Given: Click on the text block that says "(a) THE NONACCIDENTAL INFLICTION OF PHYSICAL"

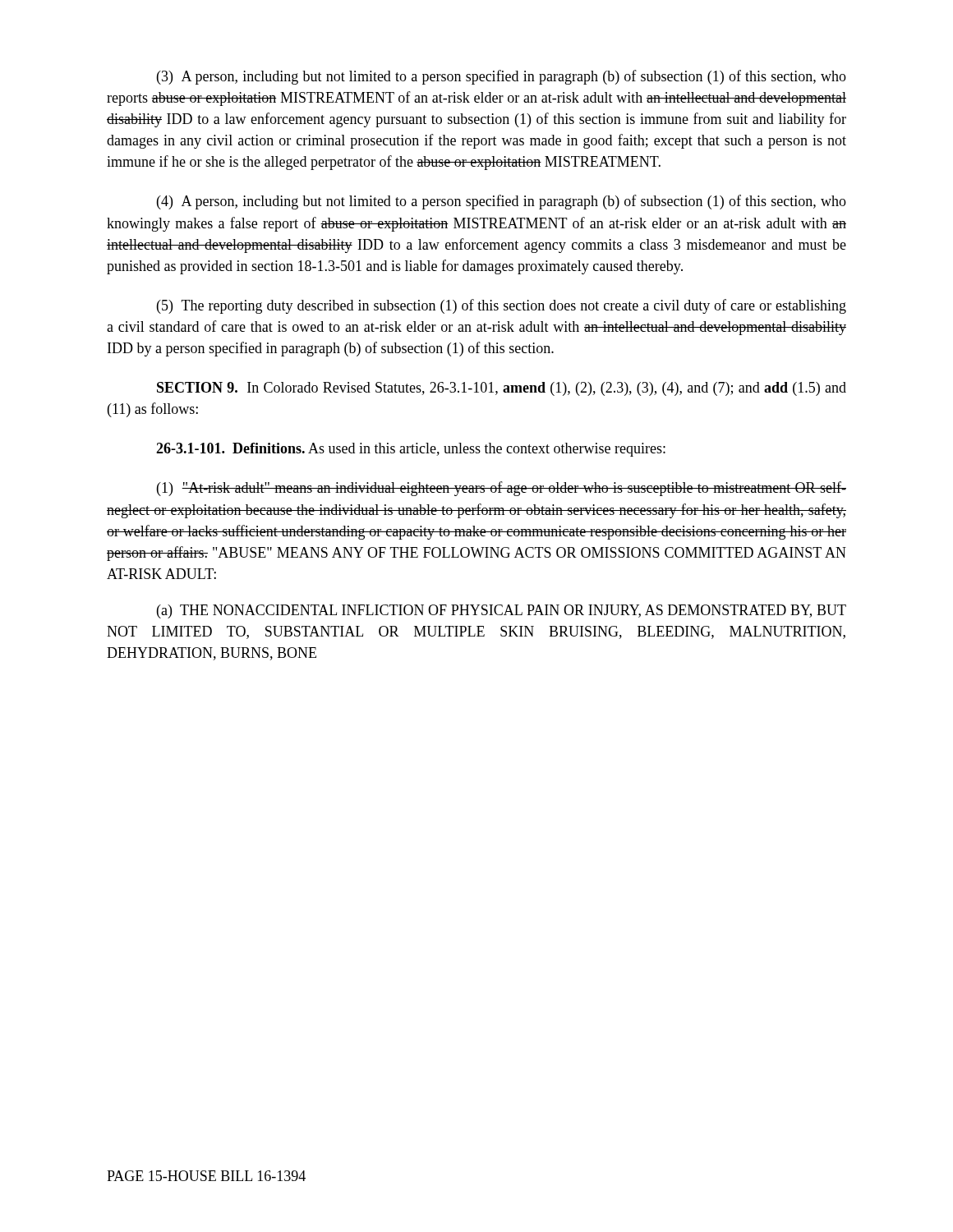Looking at the screenshot, I should pyautogui.click(x=476, y=632).
